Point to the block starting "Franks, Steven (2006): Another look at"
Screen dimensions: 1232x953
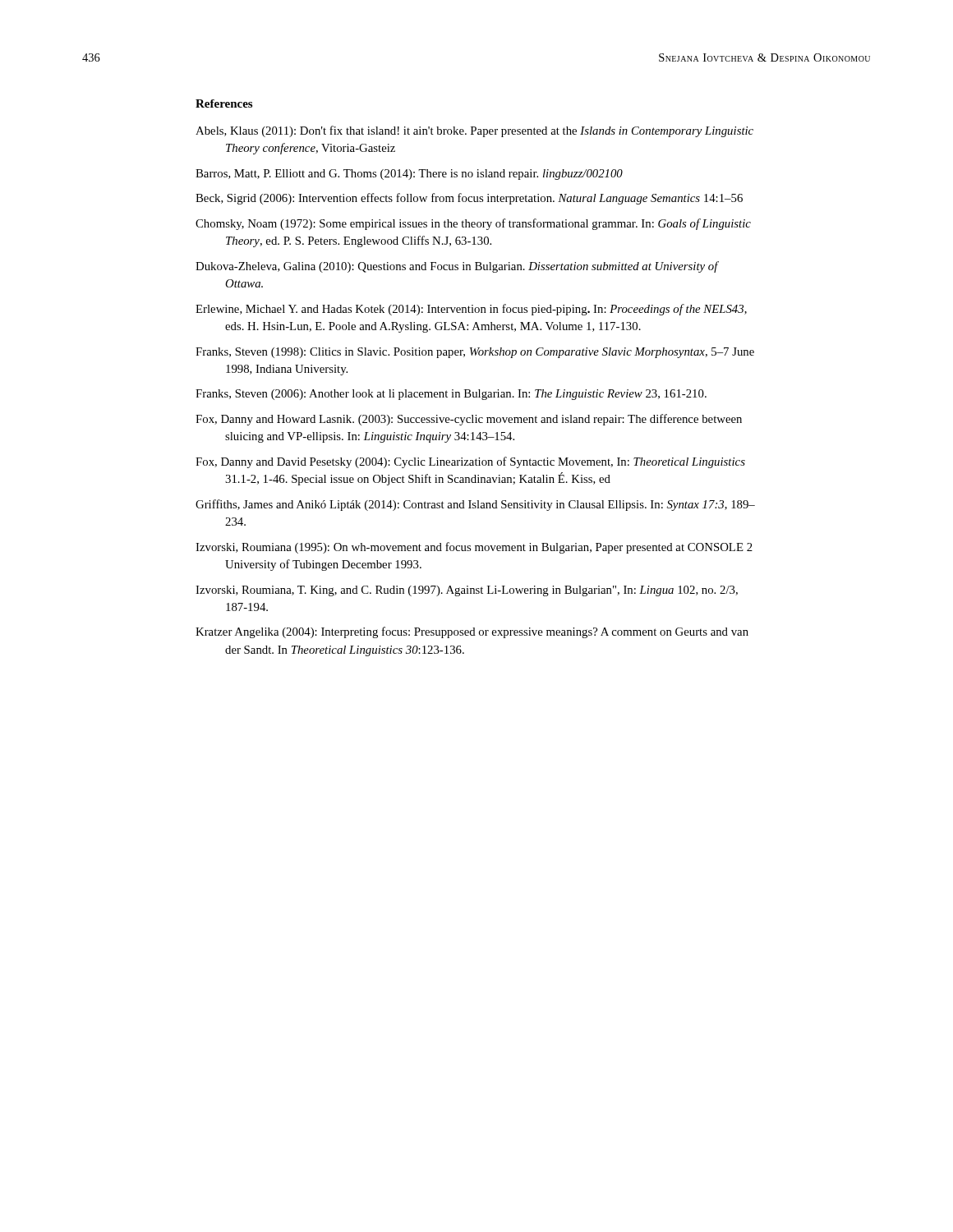451,394
